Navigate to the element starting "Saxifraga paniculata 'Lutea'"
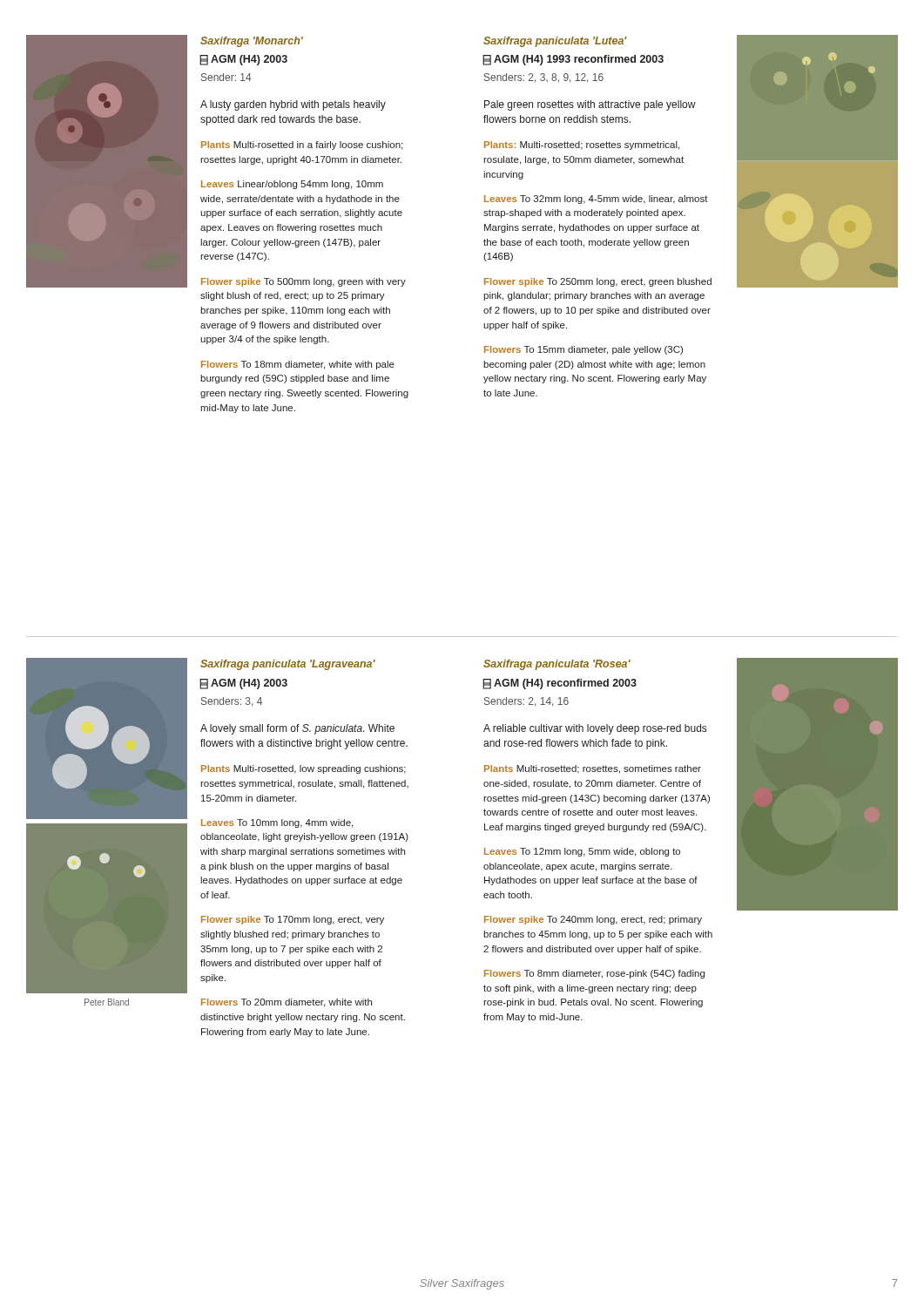924x1307 pixels. coord(555,41)
